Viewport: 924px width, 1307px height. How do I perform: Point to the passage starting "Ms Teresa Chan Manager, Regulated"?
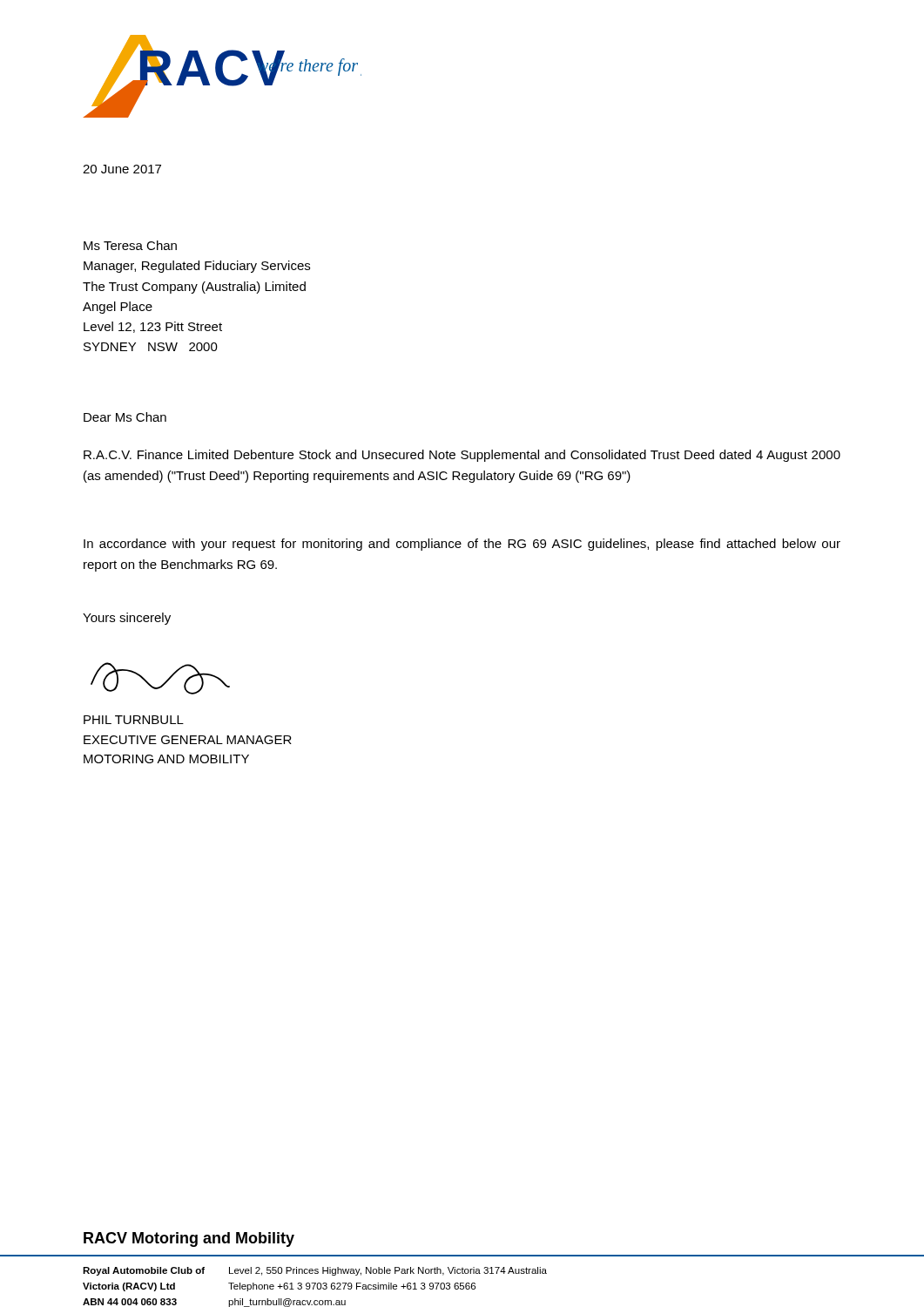(197, 296)
